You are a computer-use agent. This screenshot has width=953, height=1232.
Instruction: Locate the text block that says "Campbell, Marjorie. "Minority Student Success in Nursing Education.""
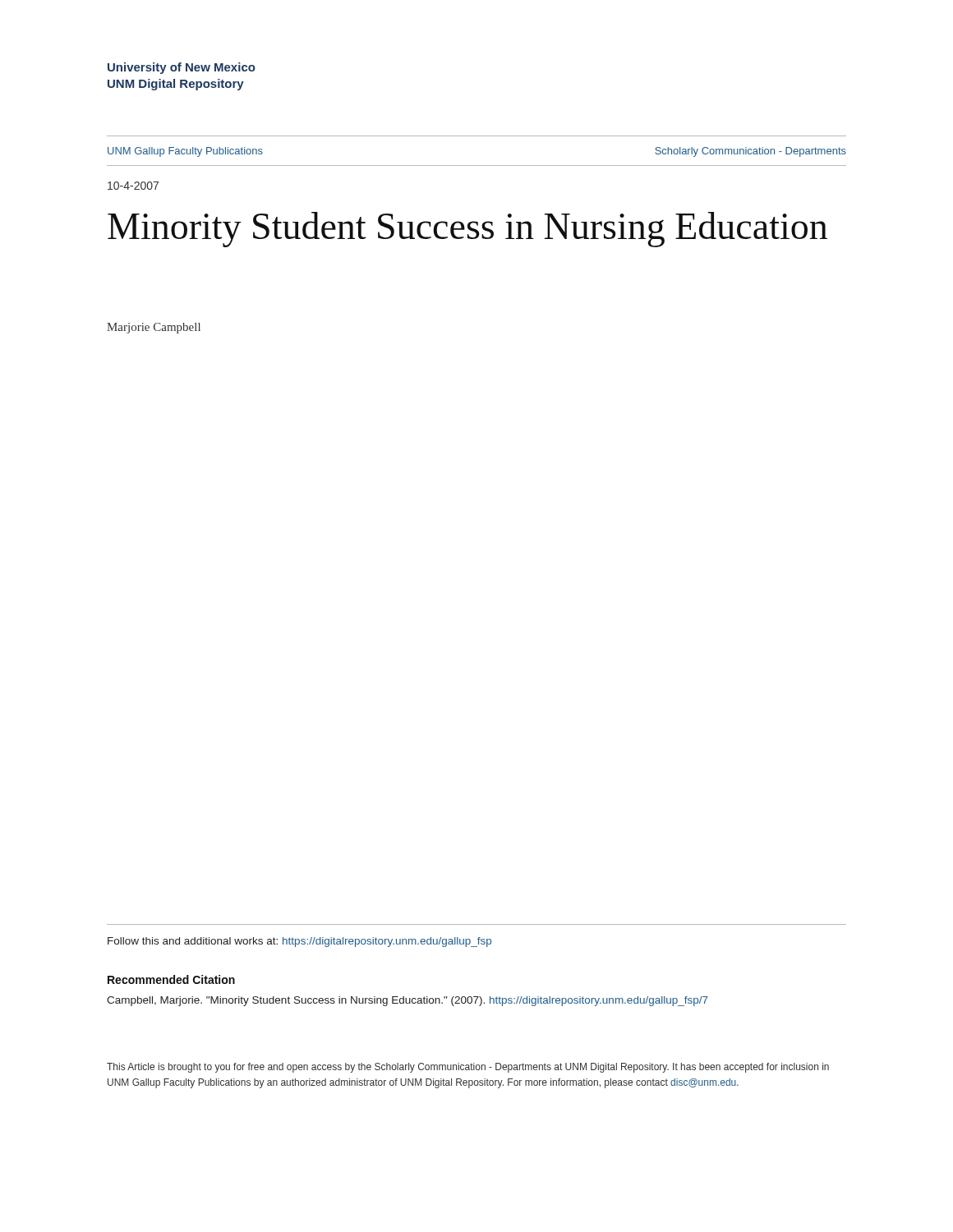(408, 1000)
